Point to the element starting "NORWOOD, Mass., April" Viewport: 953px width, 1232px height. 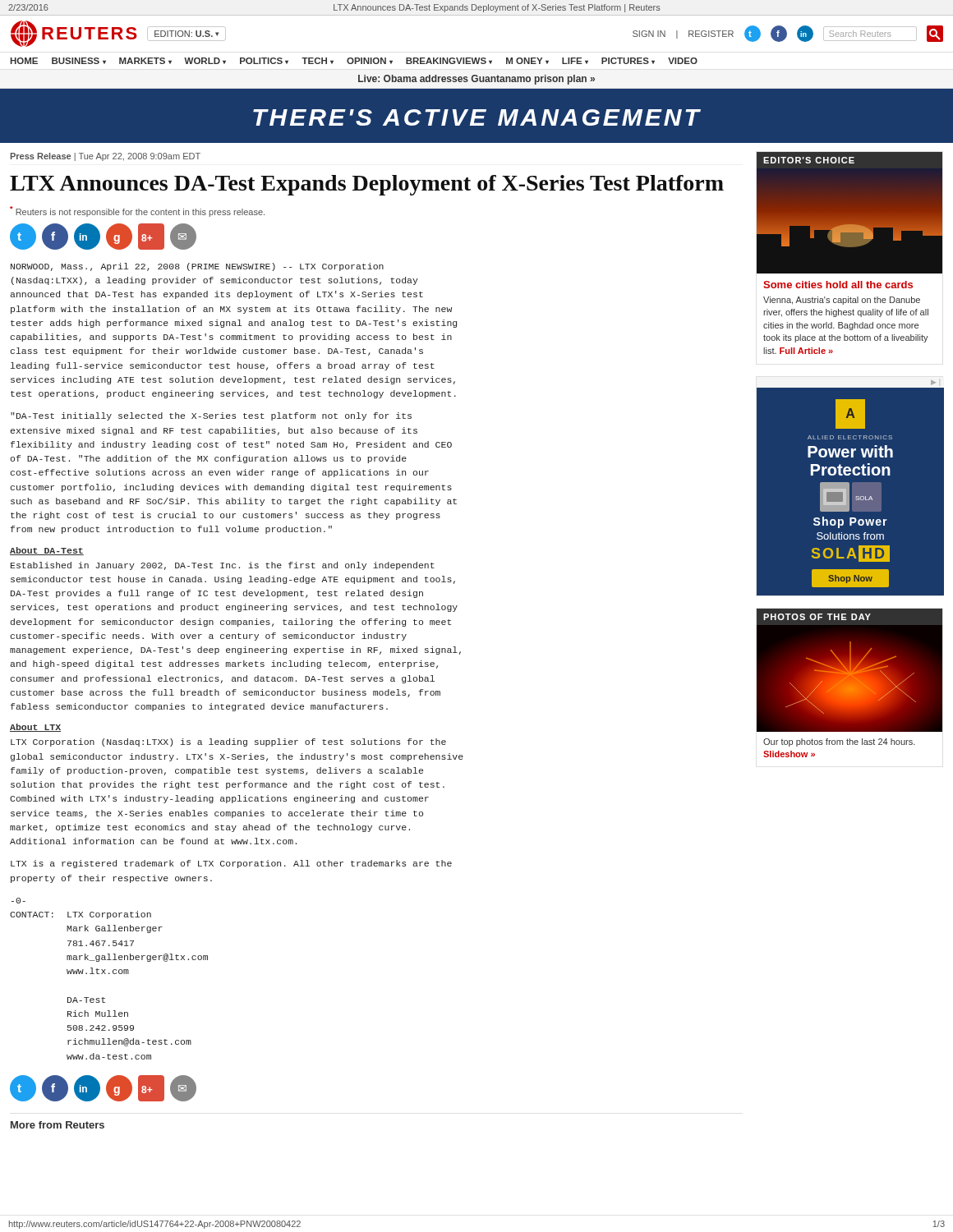pyautogui.click(x=234, y=330)
